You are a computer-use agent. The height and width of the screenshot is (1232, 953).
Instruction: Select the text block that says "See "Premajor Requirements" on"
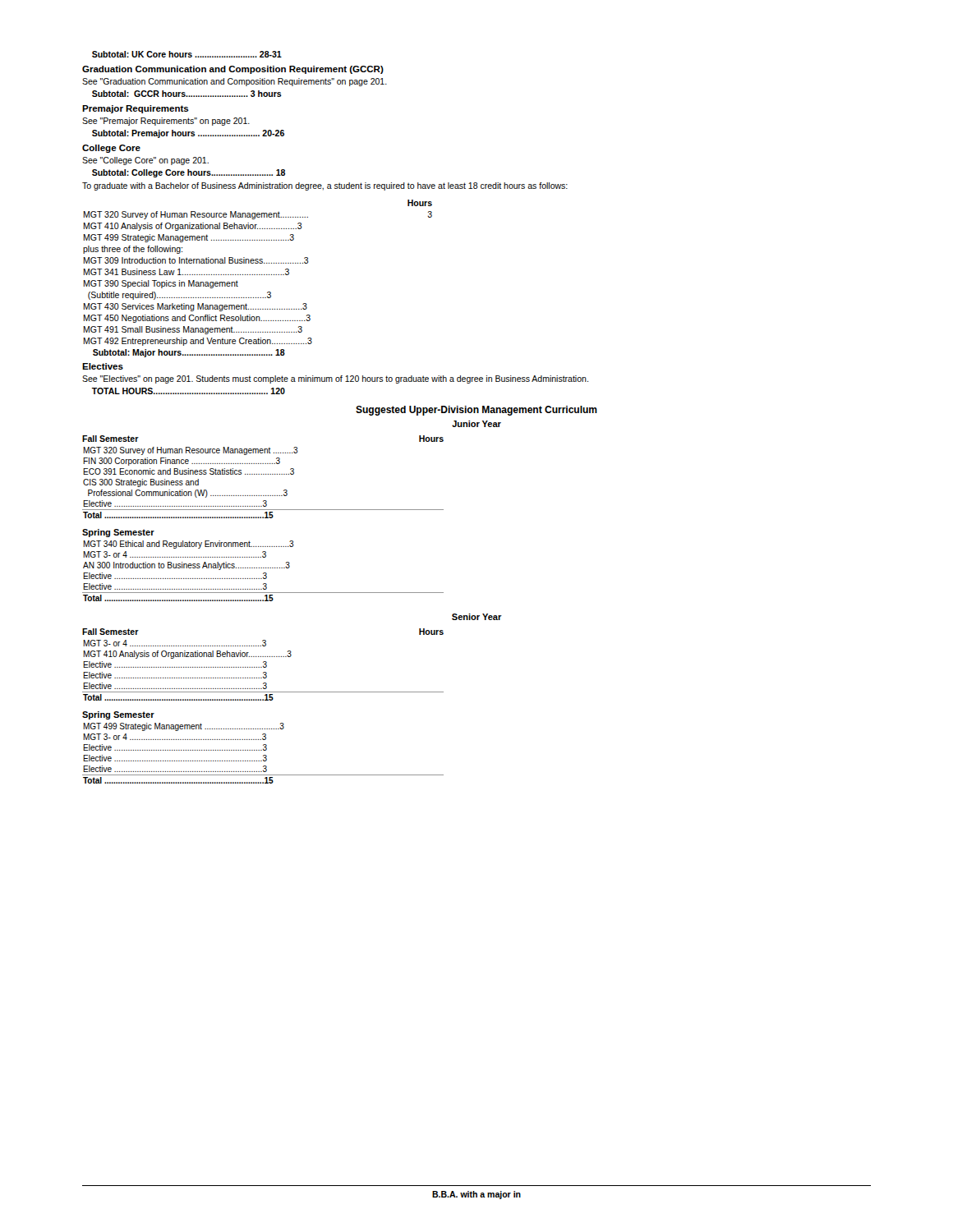tap(166, 121)
